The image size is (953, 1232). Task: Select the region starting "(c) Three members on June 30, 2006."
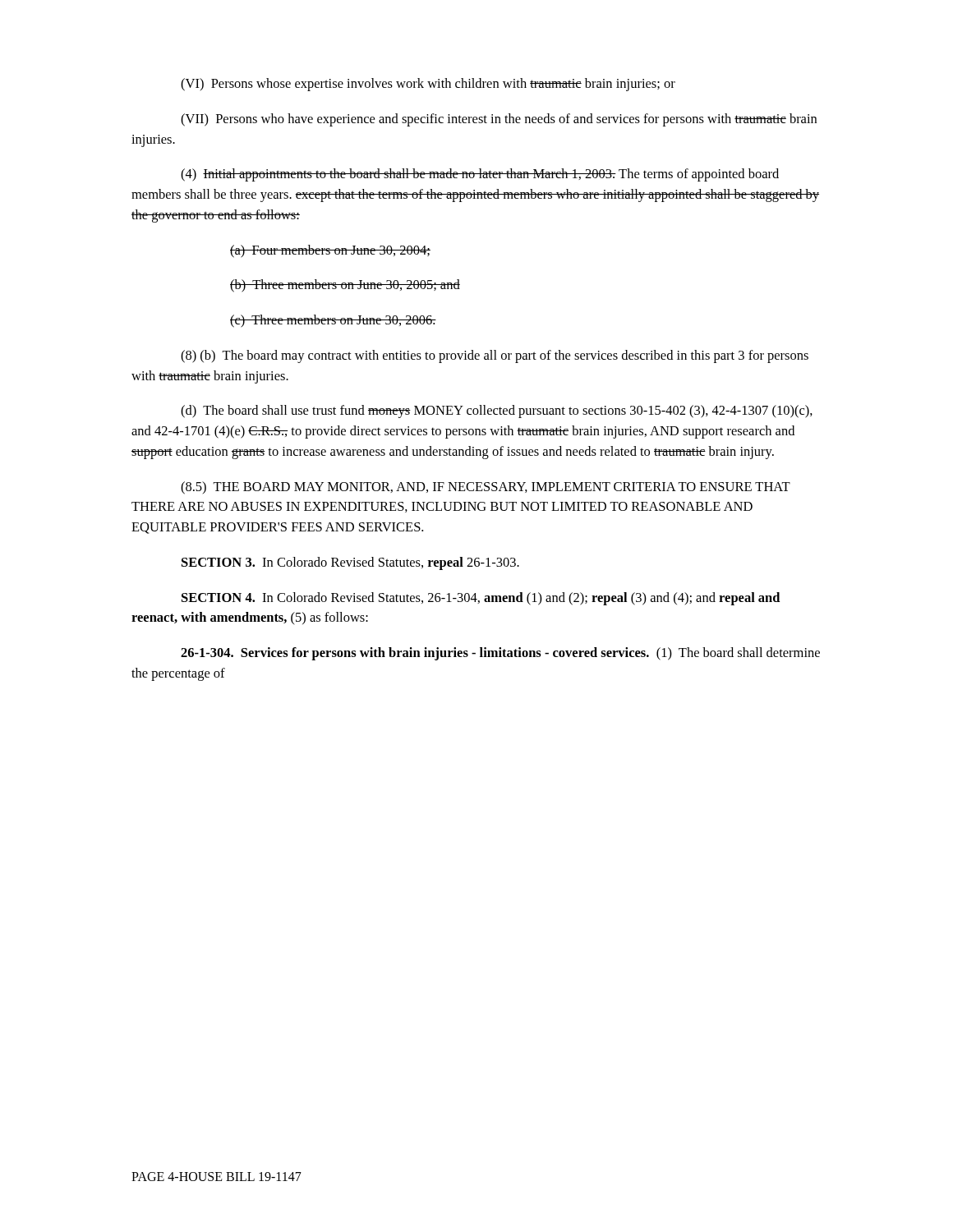click(x=333, y=320)
